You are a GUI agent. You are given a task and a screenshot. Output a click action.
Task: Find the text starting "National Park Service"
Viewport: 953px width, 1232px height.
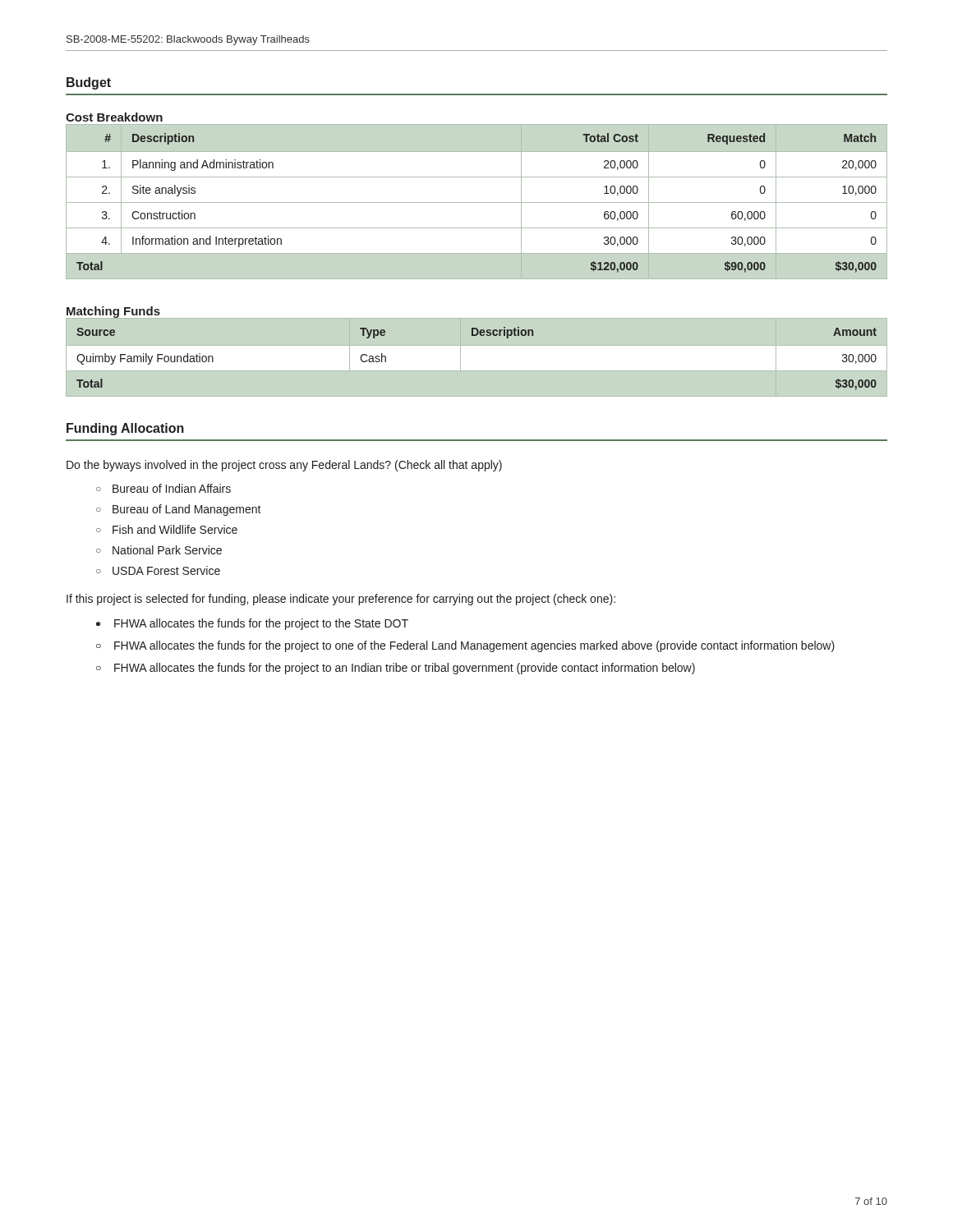click(x=167, y=551)
